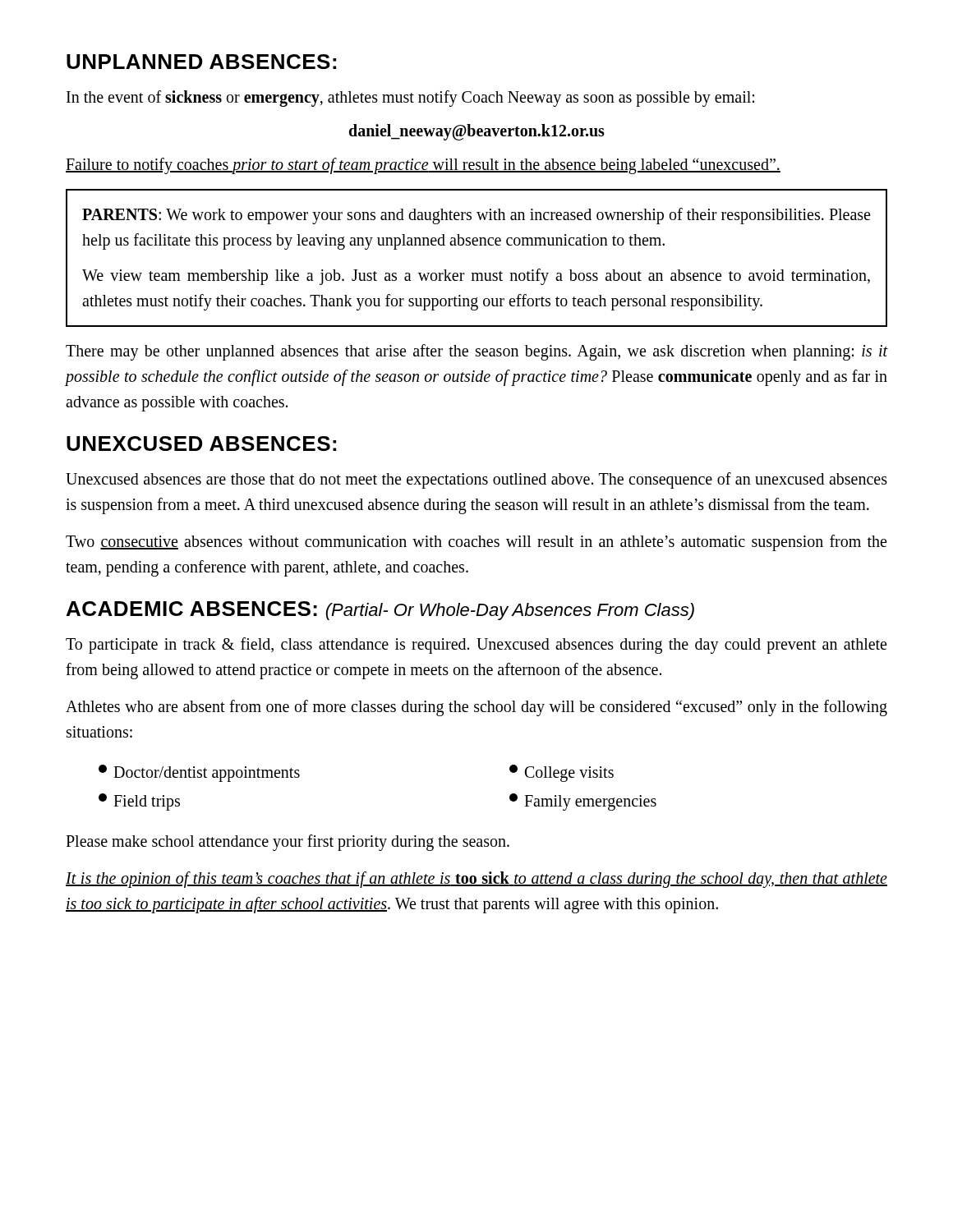The height and width of the screenshot is (1232, 953).
Task: Locate the list item with the text "College visits"
Action: click(562, 772)
